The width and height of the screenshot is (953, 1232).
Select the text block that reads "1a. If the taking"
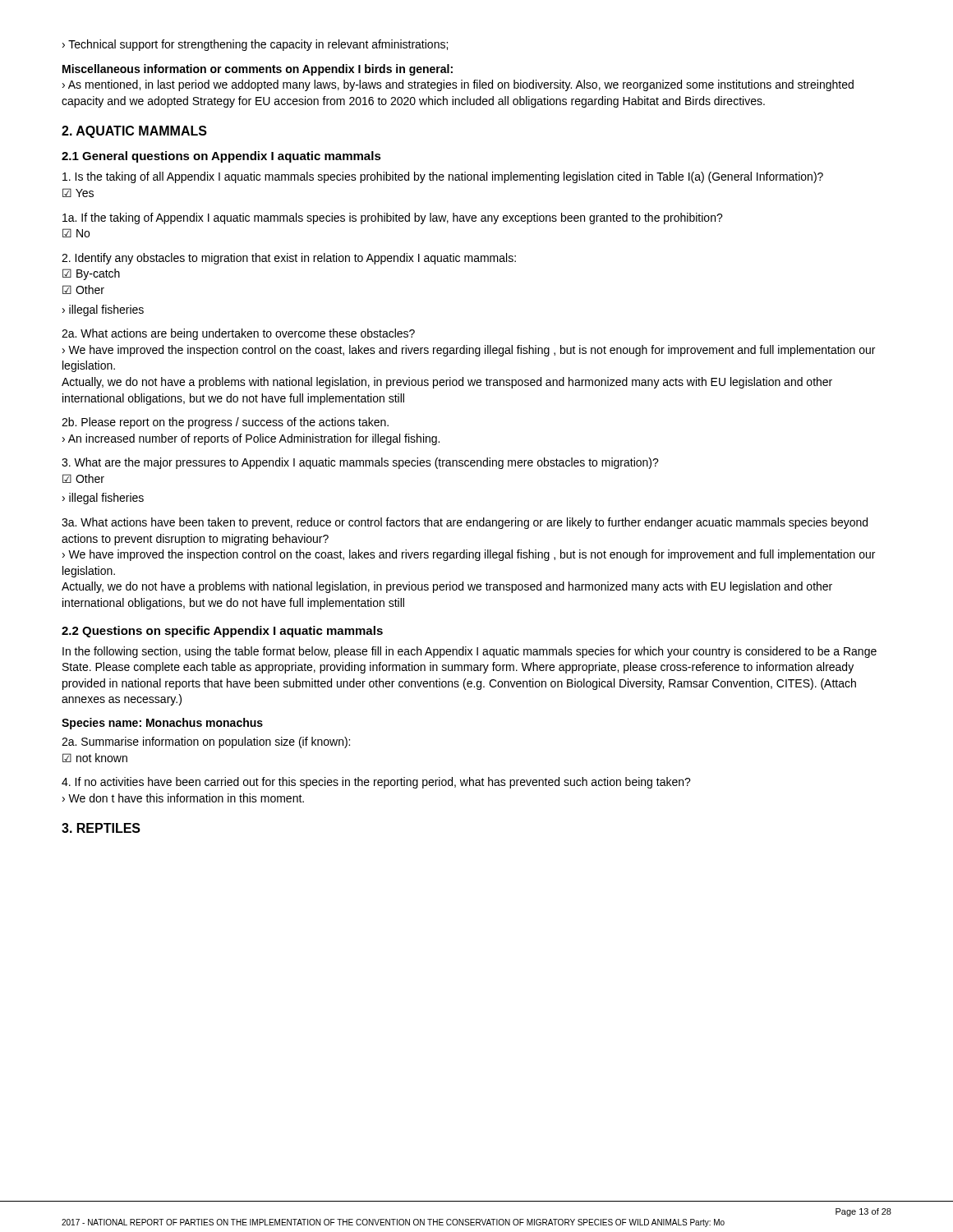(392, 225)
